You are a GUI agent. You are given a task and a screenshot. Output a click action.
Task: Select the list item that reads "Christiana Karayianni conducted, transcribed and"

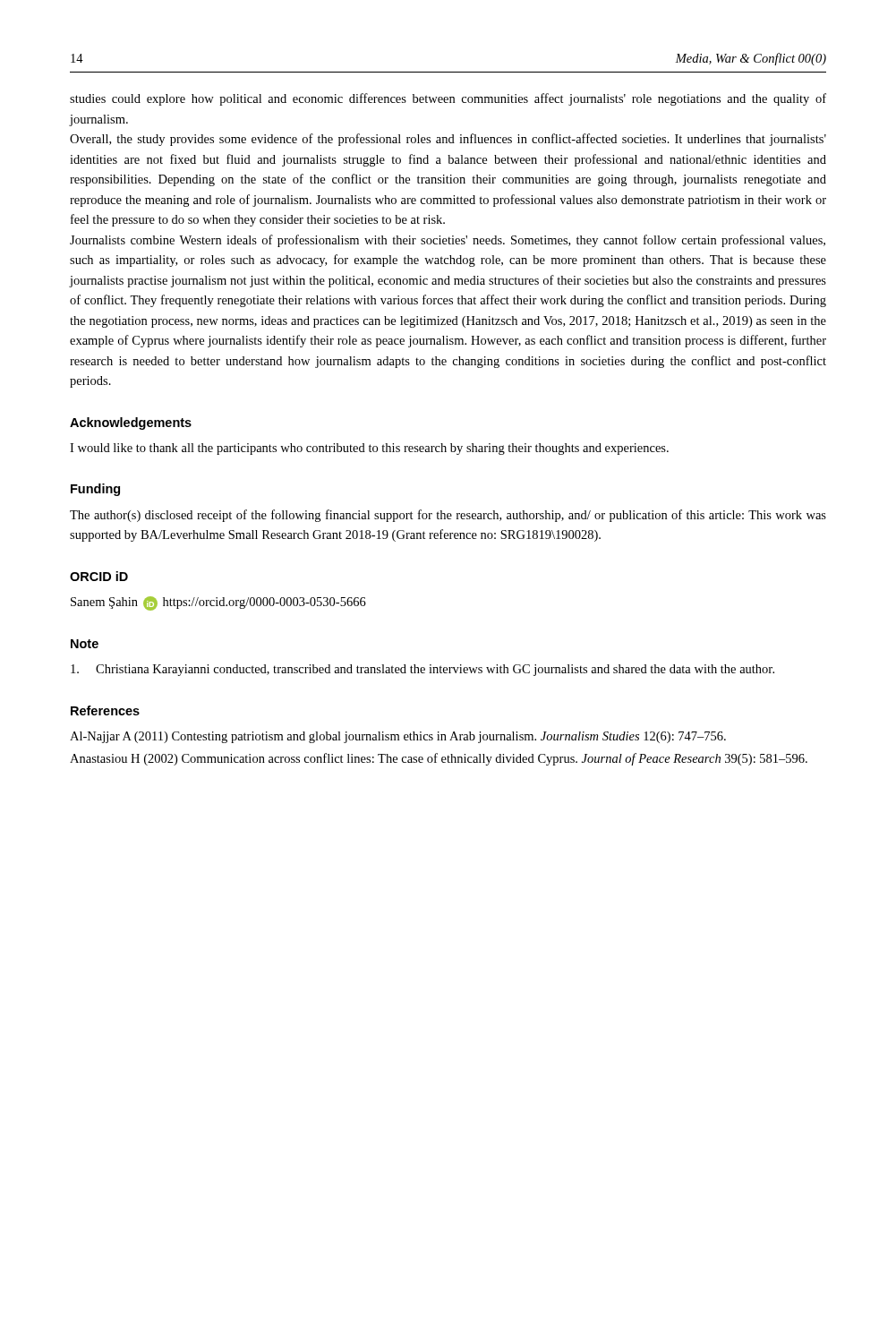(x=448, y=669)
